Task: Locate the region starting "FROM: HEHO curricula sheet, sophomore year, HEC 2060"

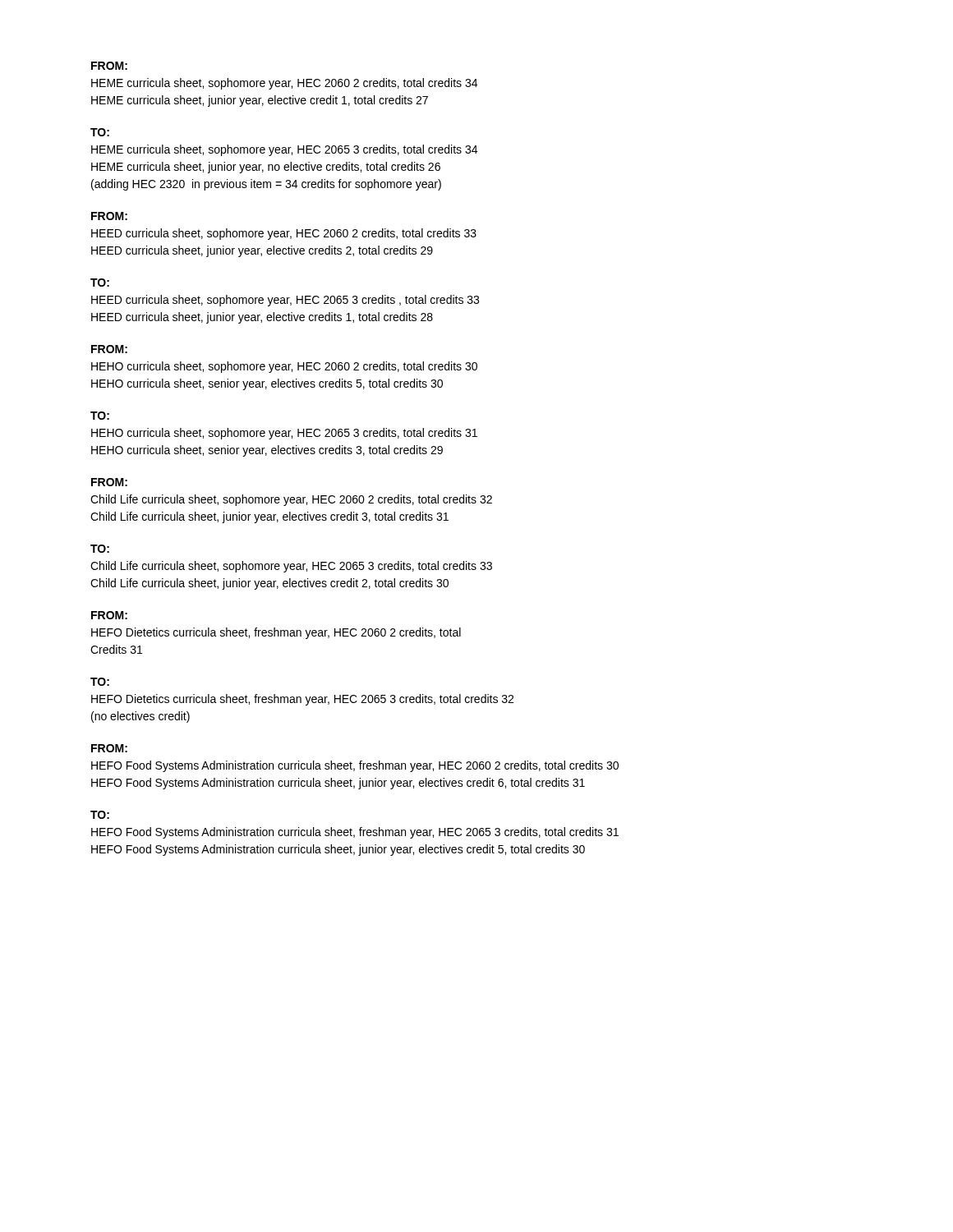Action: tap(476, 367)
